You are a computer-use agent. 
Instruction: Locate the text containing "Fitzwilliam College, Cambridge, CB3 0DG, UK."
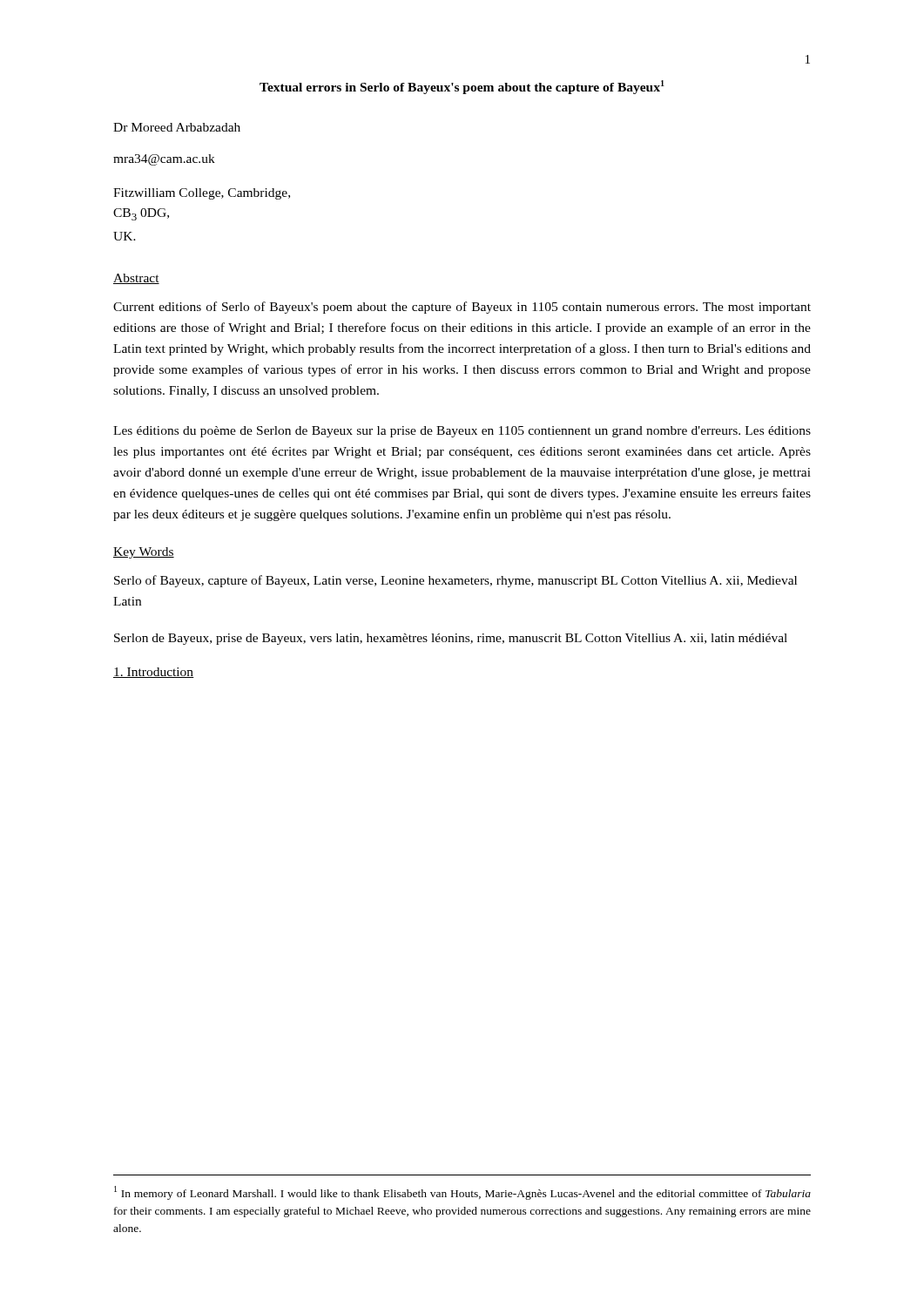[202, 194]
